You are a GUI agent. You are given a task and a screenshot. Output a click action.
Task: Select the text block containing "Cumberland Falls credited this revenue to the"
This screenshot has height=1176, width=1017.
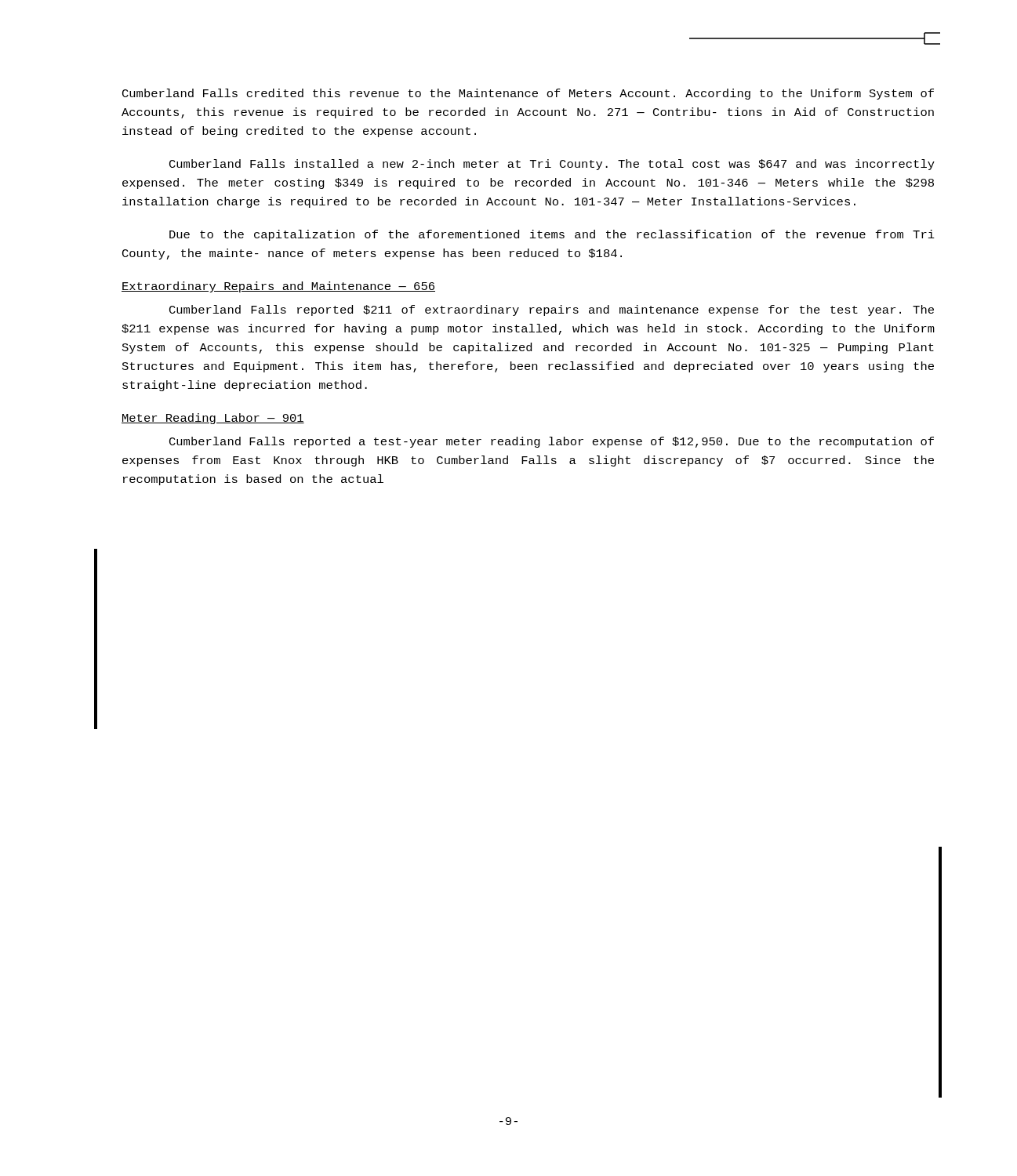[528, 113]
